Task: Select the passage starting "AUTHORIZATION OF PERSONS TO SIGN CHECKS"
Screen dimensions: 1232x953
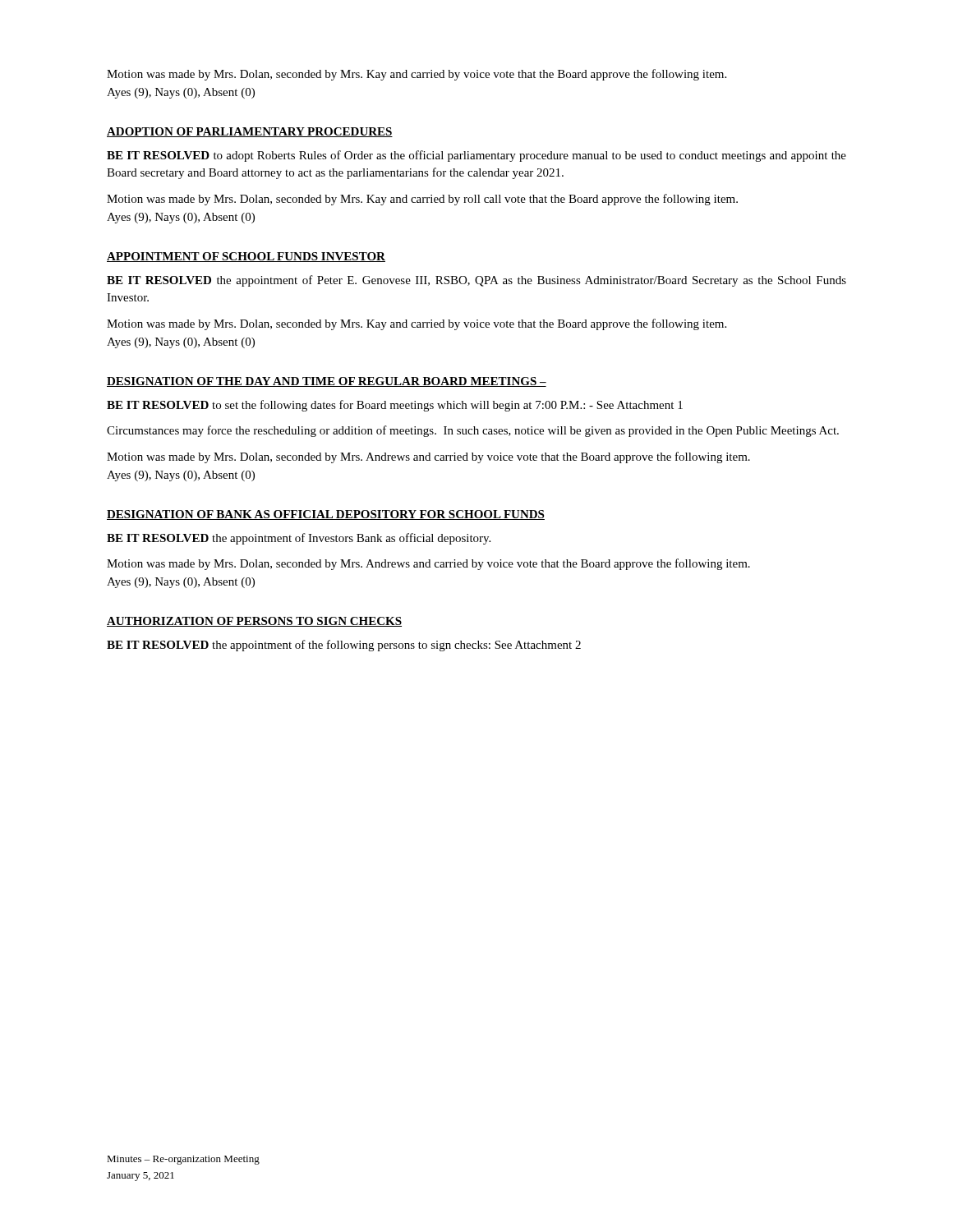Action: click(x=254, y=621)
